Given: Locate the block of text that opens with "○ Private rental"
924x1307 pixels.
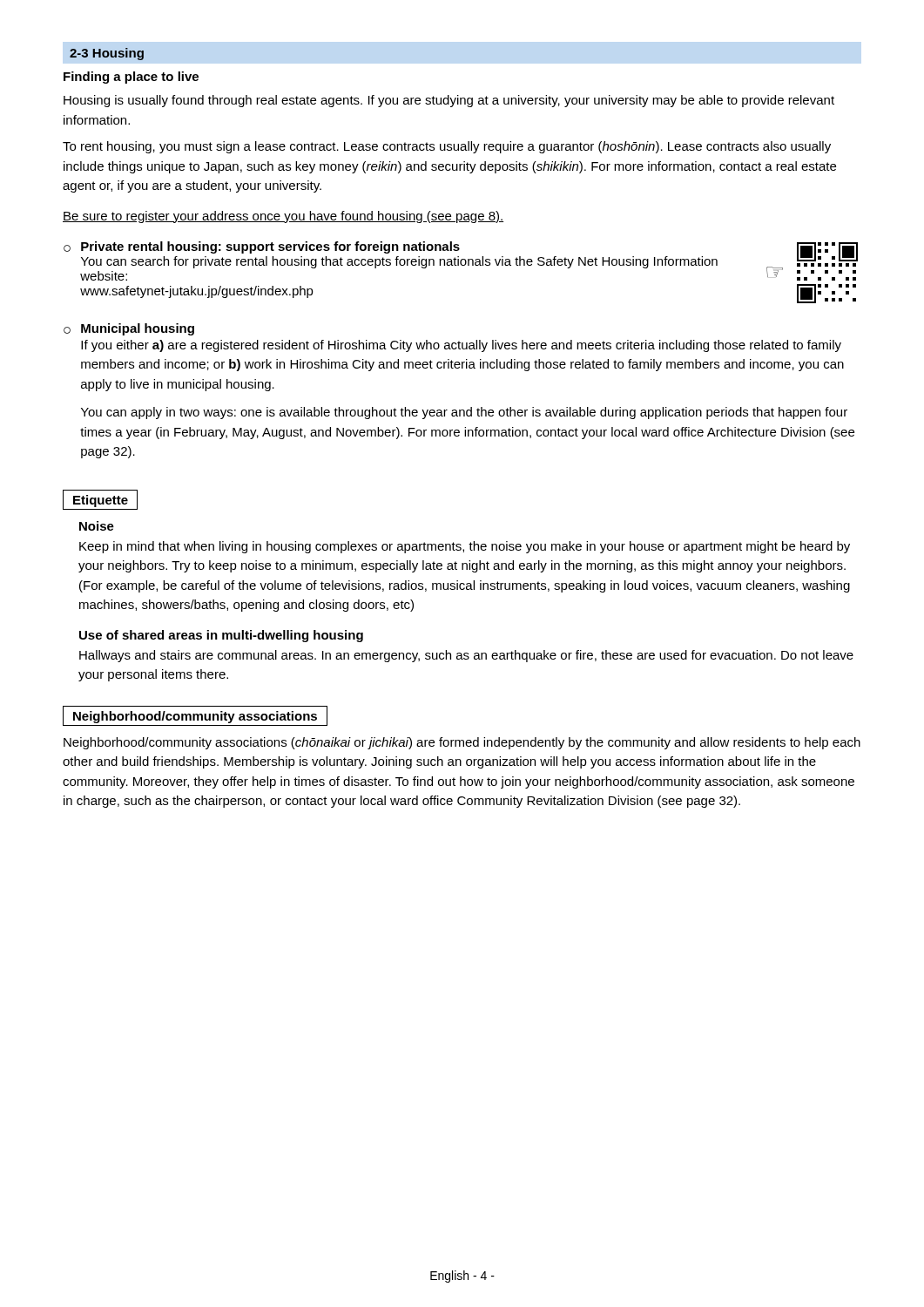Looking at the screenshot, I should click(462, 272).
